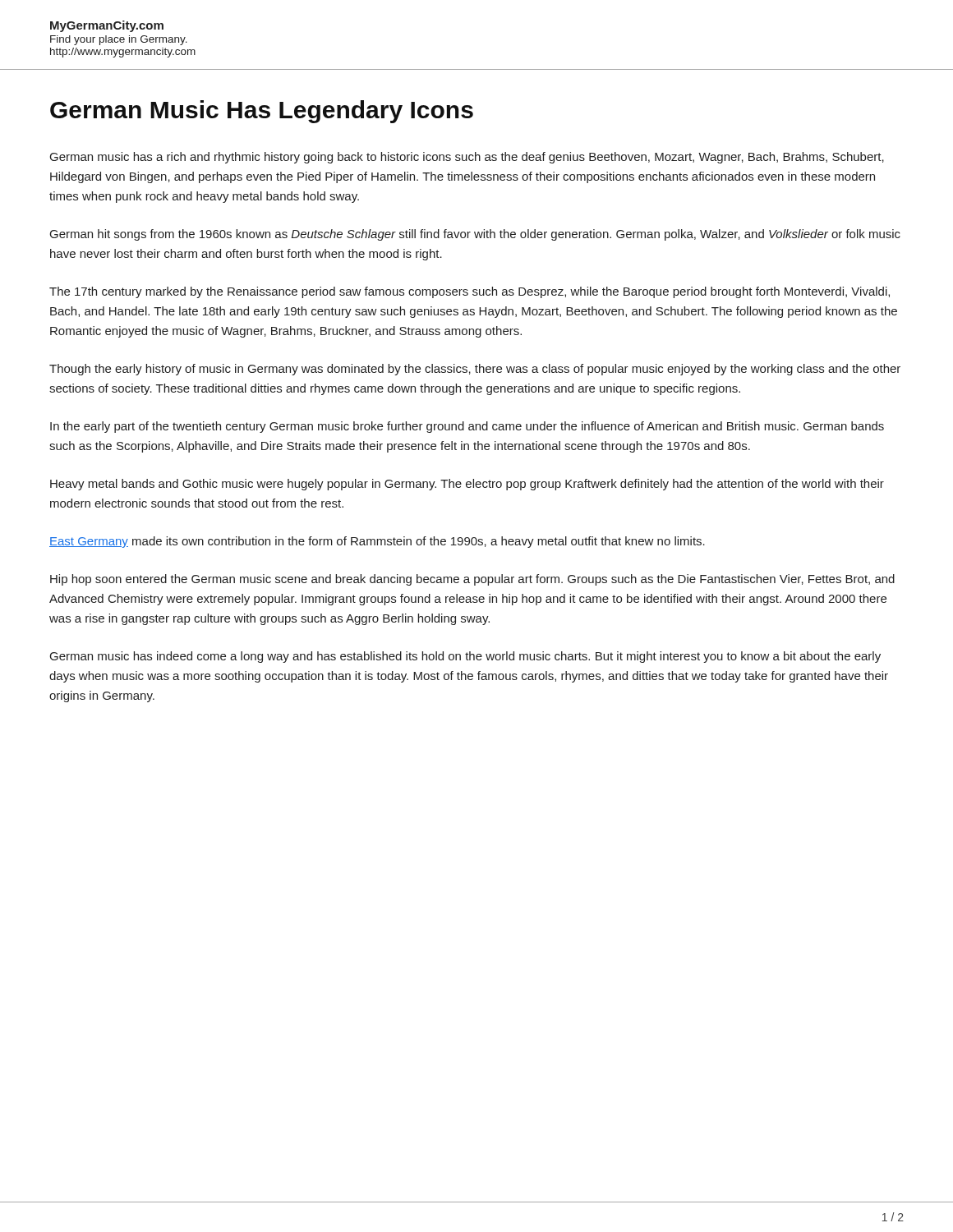953x1232 pixels.
Task: Click on the text block that says "The 17th century marked by the Renaissance"
Action: tap(476, 311)
